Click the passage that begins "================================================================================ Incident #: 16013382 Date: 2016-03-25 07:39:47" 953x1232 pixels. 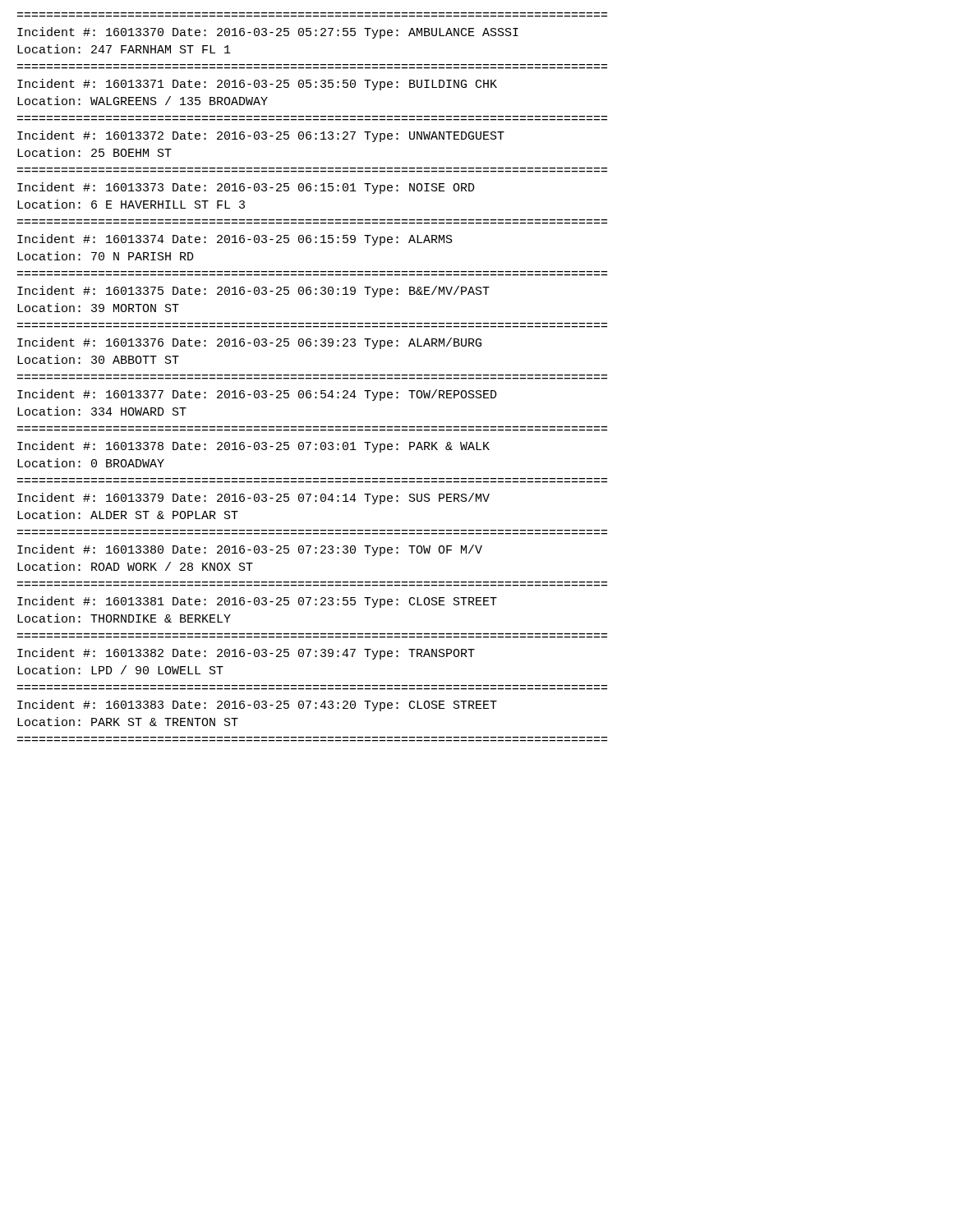coord(476,655)
